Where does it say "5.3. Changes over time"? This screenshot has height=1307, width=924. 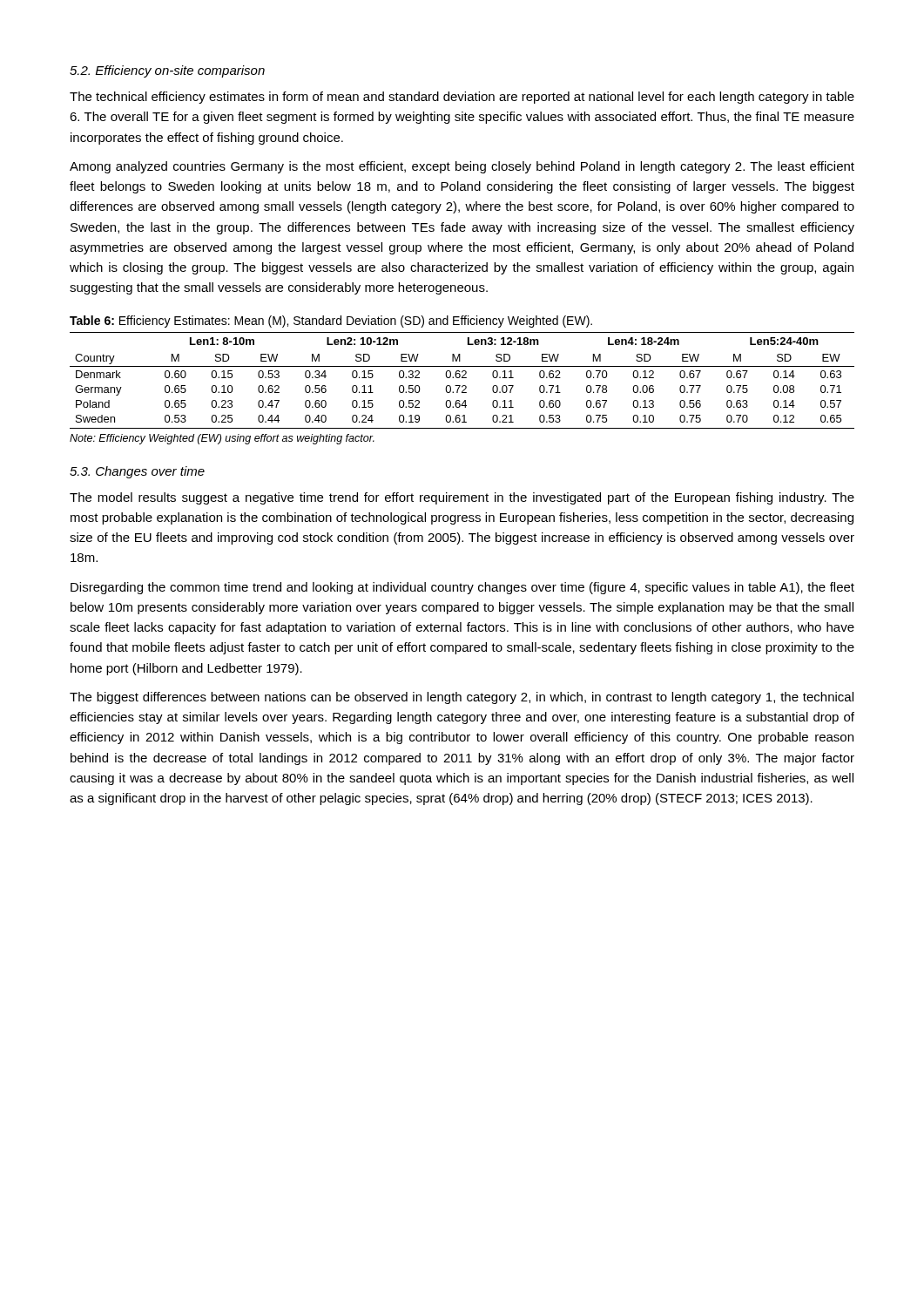pyautogui.click(x=137, y=471)
